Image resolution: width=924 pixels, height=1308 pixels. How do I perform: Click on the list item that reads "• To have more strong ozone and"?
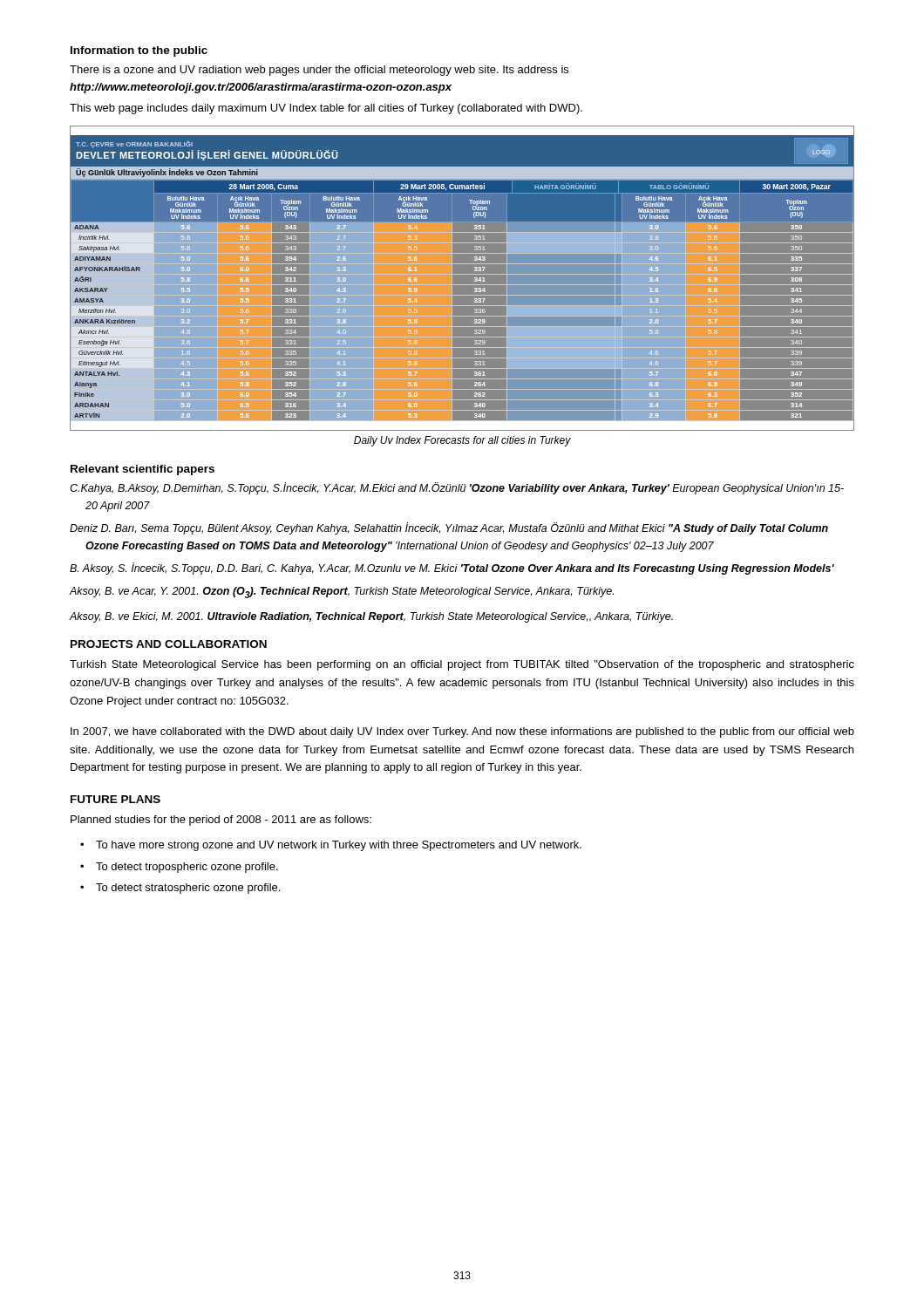click(331, 845)
